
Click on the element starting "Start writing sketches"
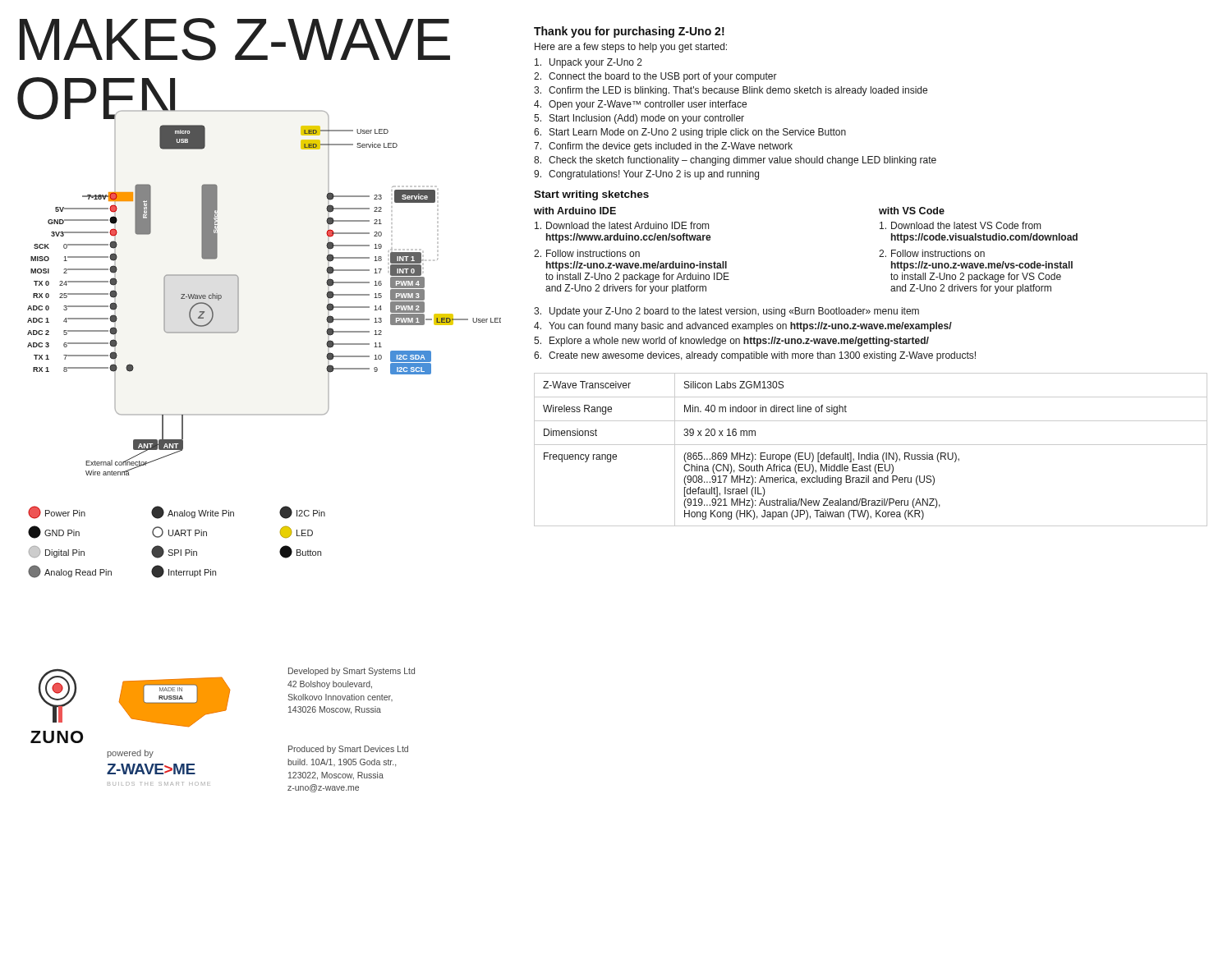(591, 194)
